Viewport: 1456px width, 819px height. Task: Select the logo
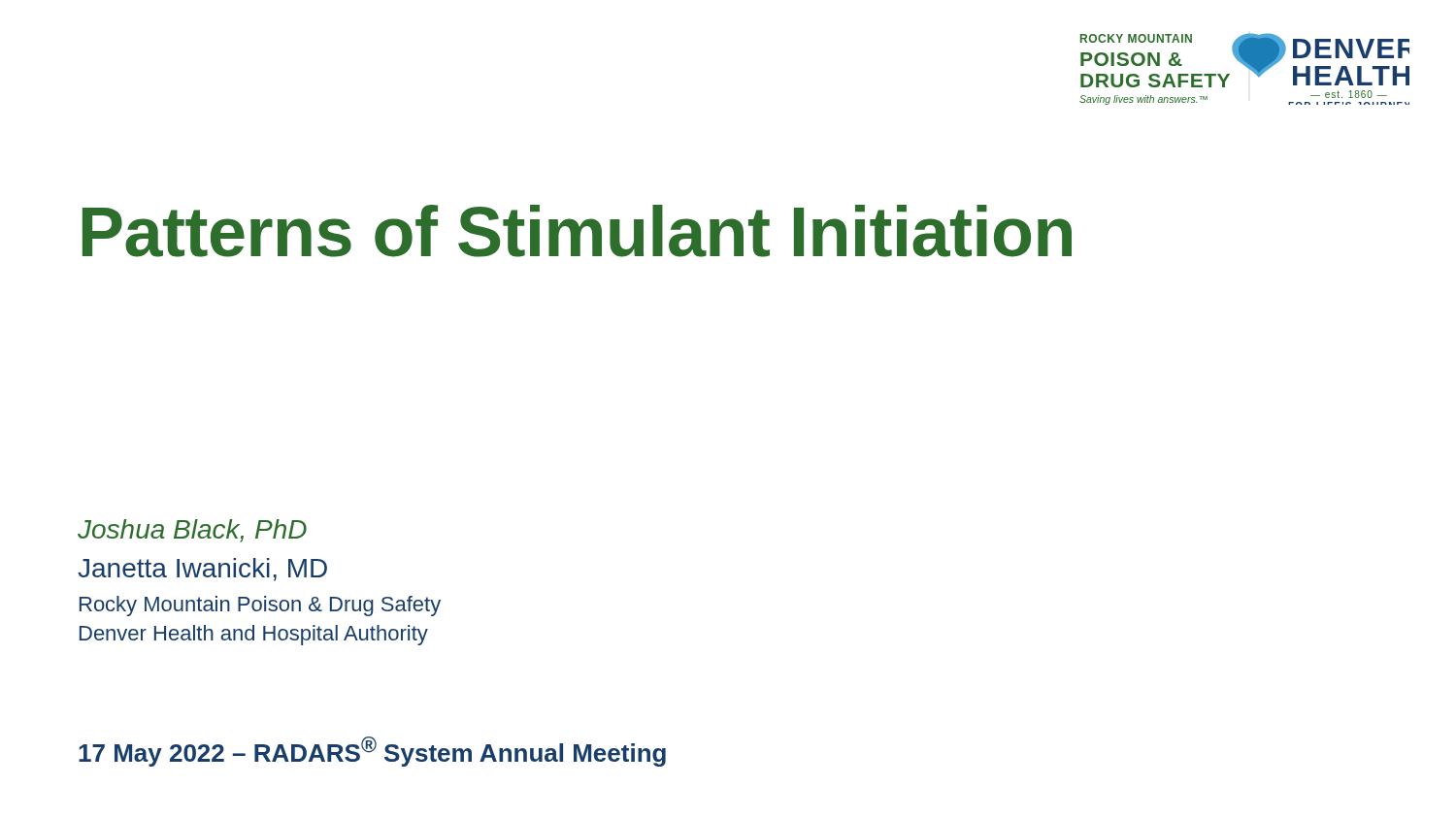[1244, 66]
